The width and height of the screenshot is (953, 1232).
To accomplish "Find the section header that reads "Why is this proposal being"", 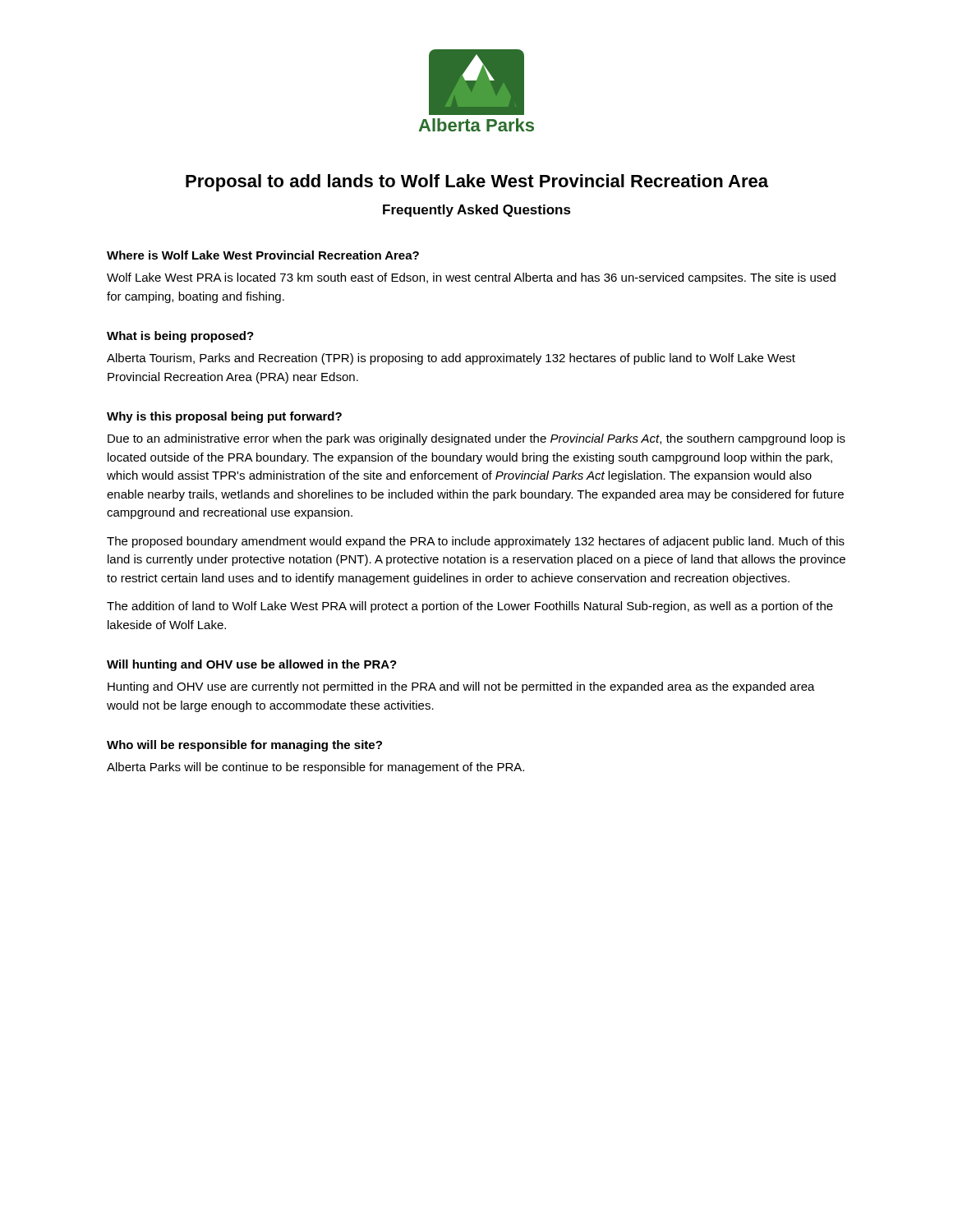I will (225, 416).
